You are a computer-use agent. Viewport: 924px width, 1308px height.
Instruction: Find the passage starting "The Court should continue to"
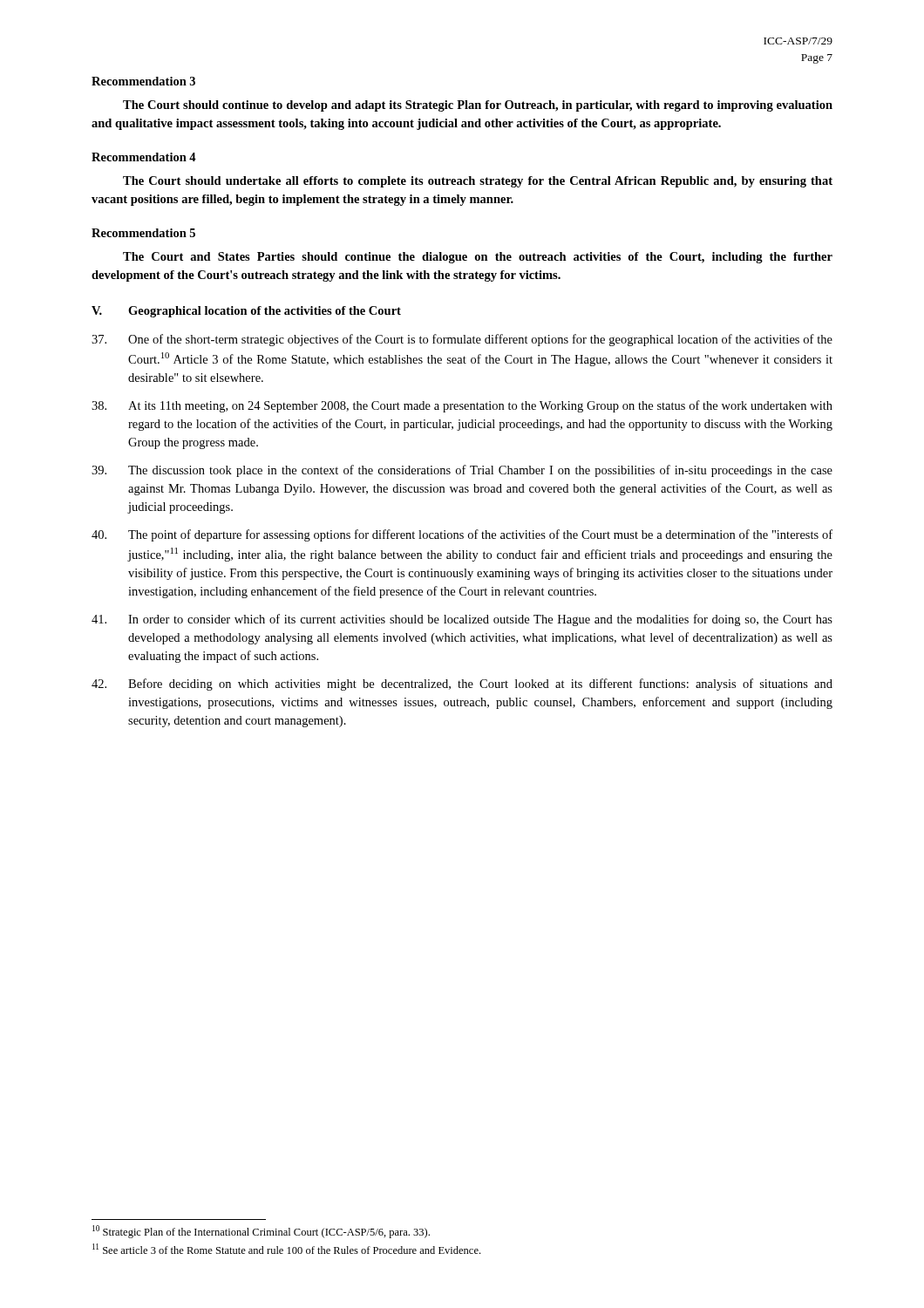point(462,114)
